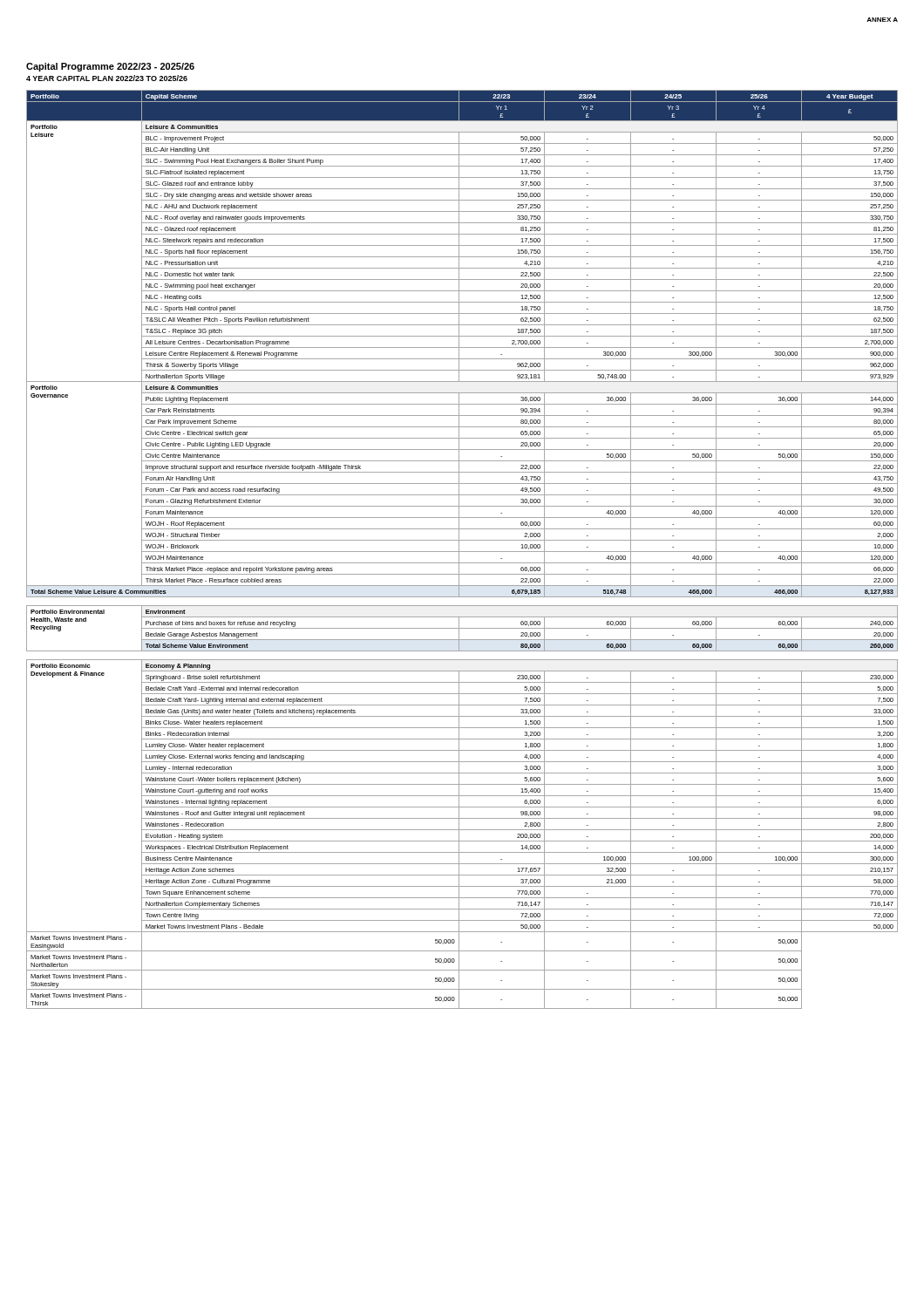Locate the text block starting "Capital Programme 2022/23"
This screenshot has height=1308, width=924.
click(110, 66)
